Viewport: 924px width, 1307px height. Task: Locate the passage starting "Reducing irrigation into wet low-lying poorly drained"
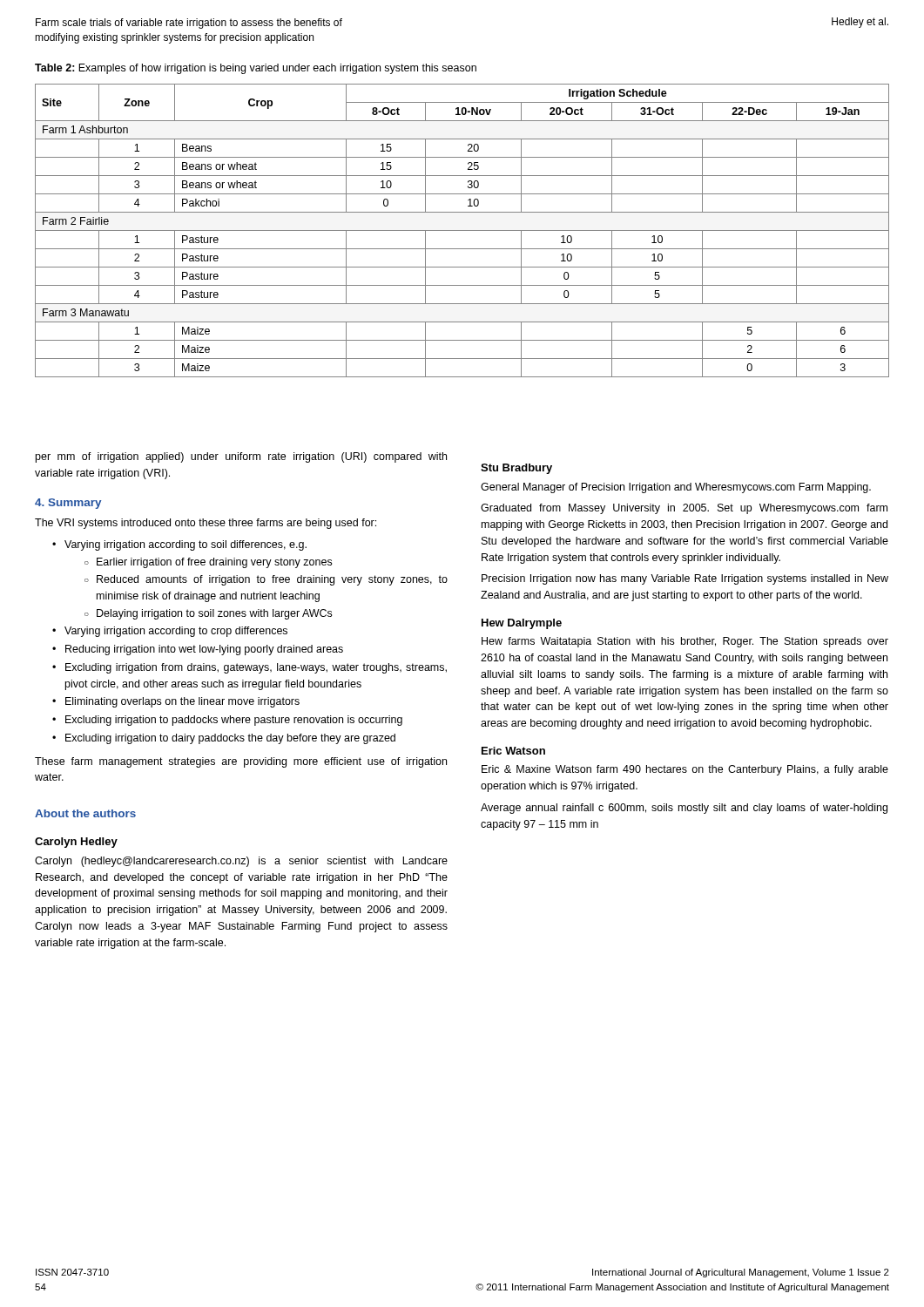[x=204, y=649]
